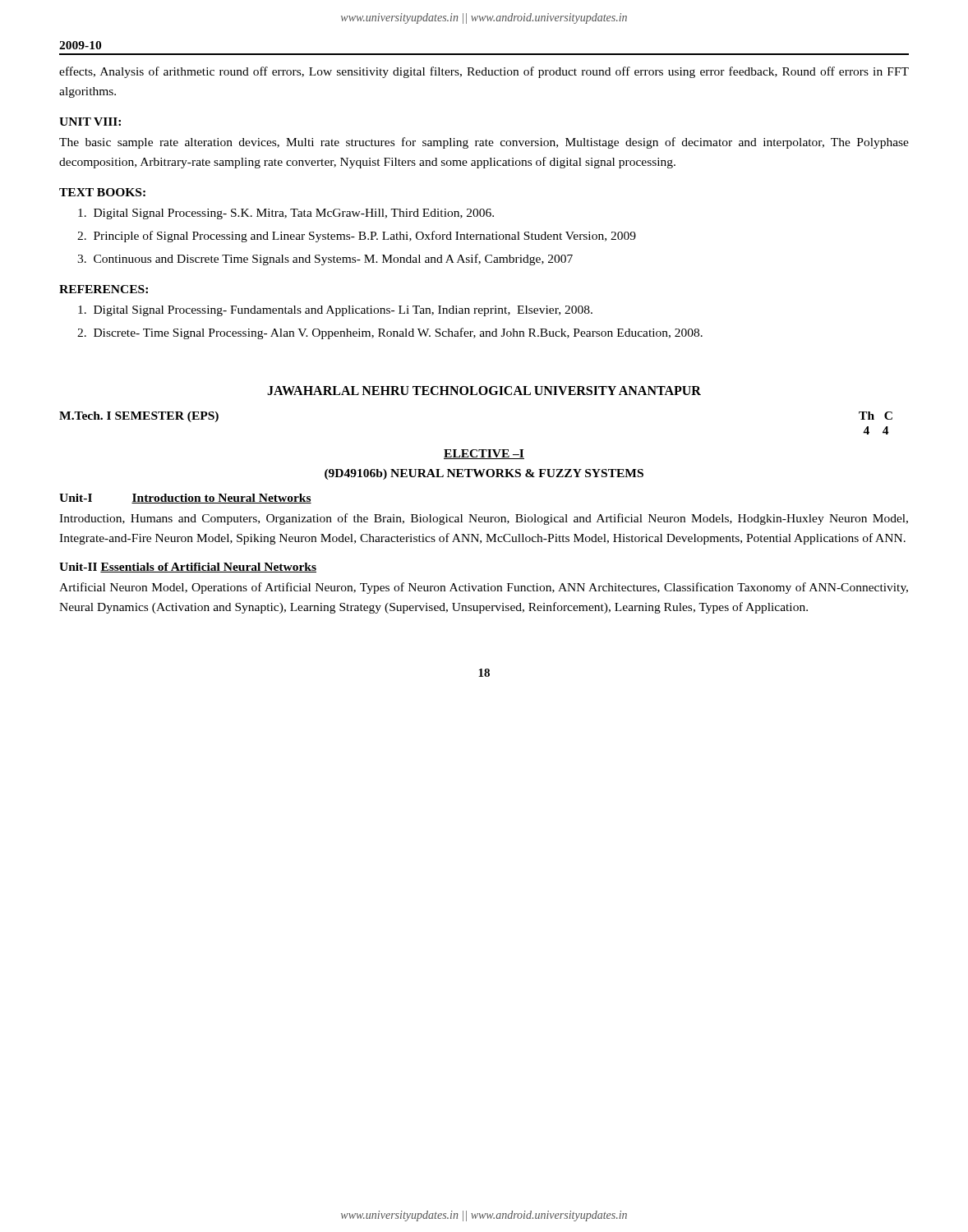Click on the text starting "Digital Signal Processing- S.K. Mitra, Tata"
This screenshot has height=1232, width=968.
286,212
